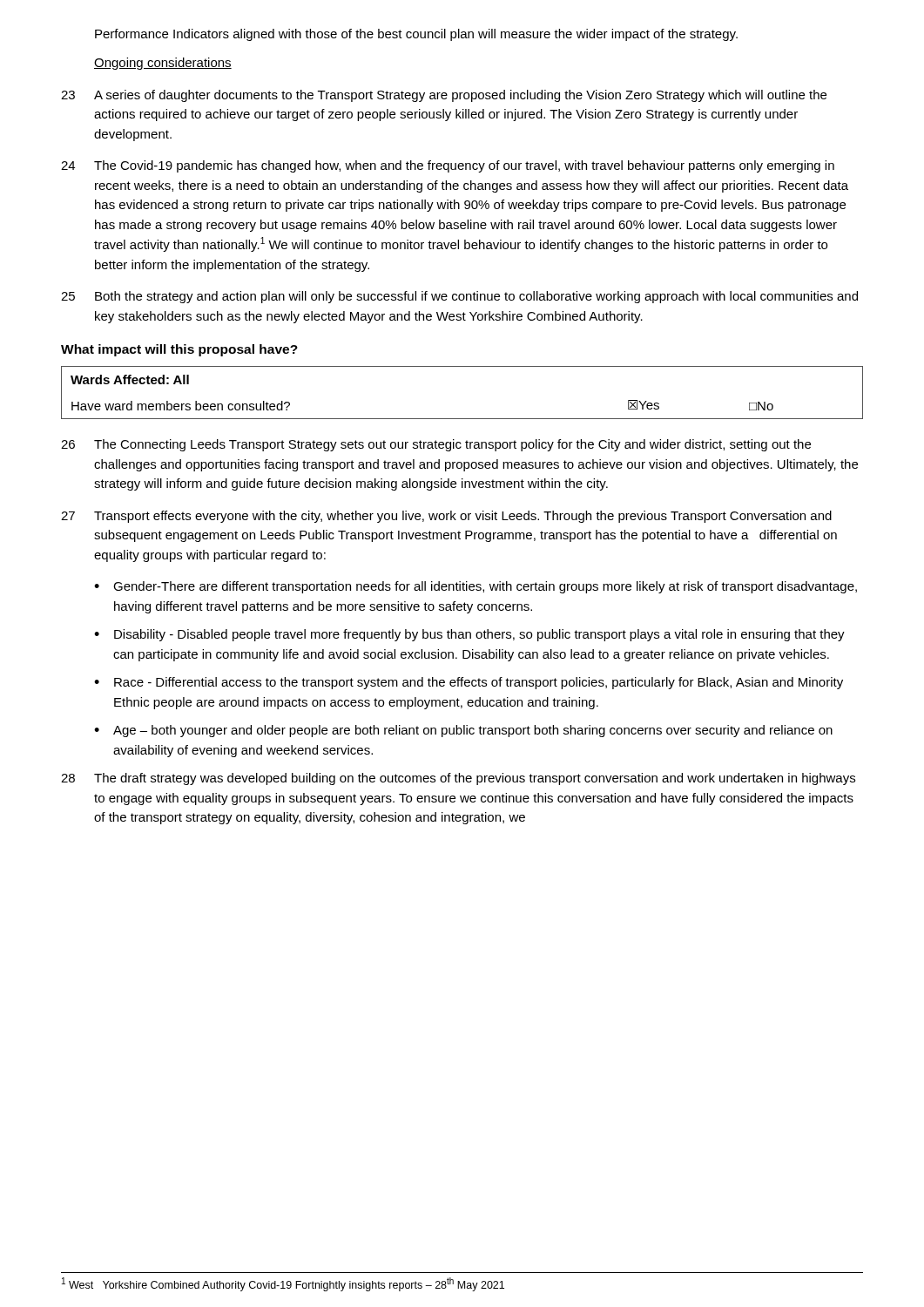Click on the table containing "Have ward members been consulted?"
The image size is (924, 1307).
tap(462, 393)
